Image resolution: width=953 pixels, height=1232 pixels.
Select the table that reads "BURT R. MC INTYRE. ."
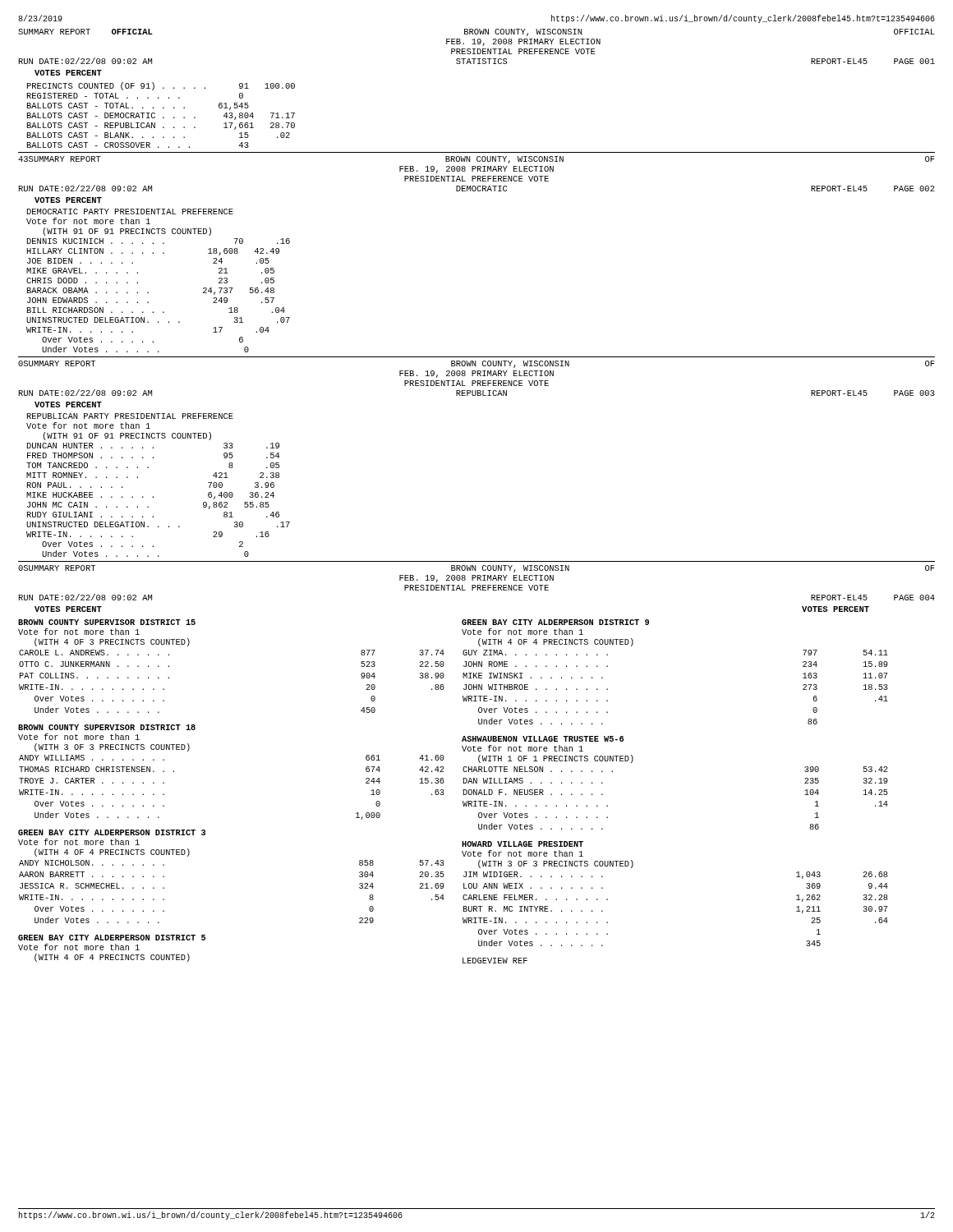675,894
